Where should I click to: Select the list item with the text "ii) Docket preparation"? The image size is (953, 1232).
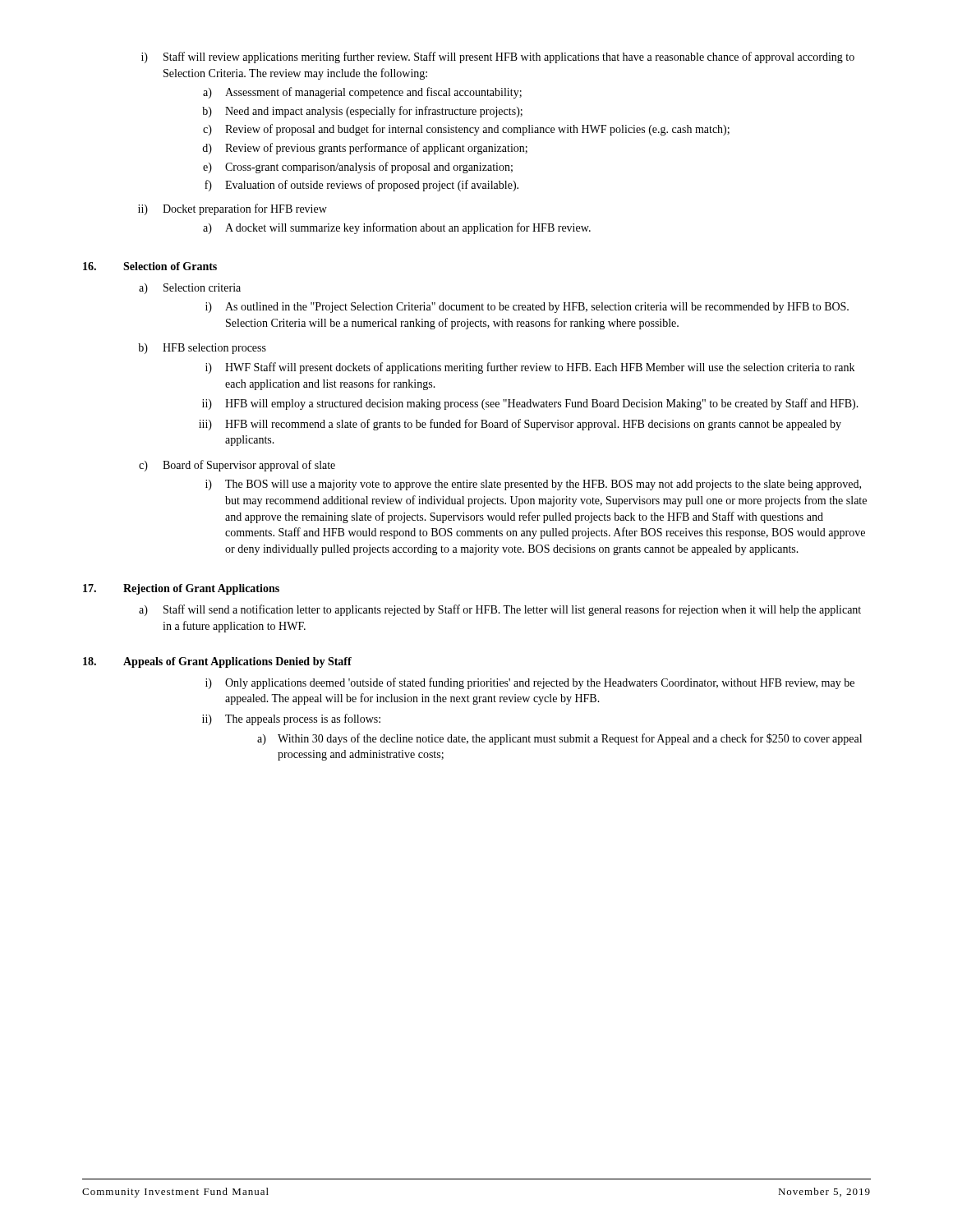[x=476, y=220]
